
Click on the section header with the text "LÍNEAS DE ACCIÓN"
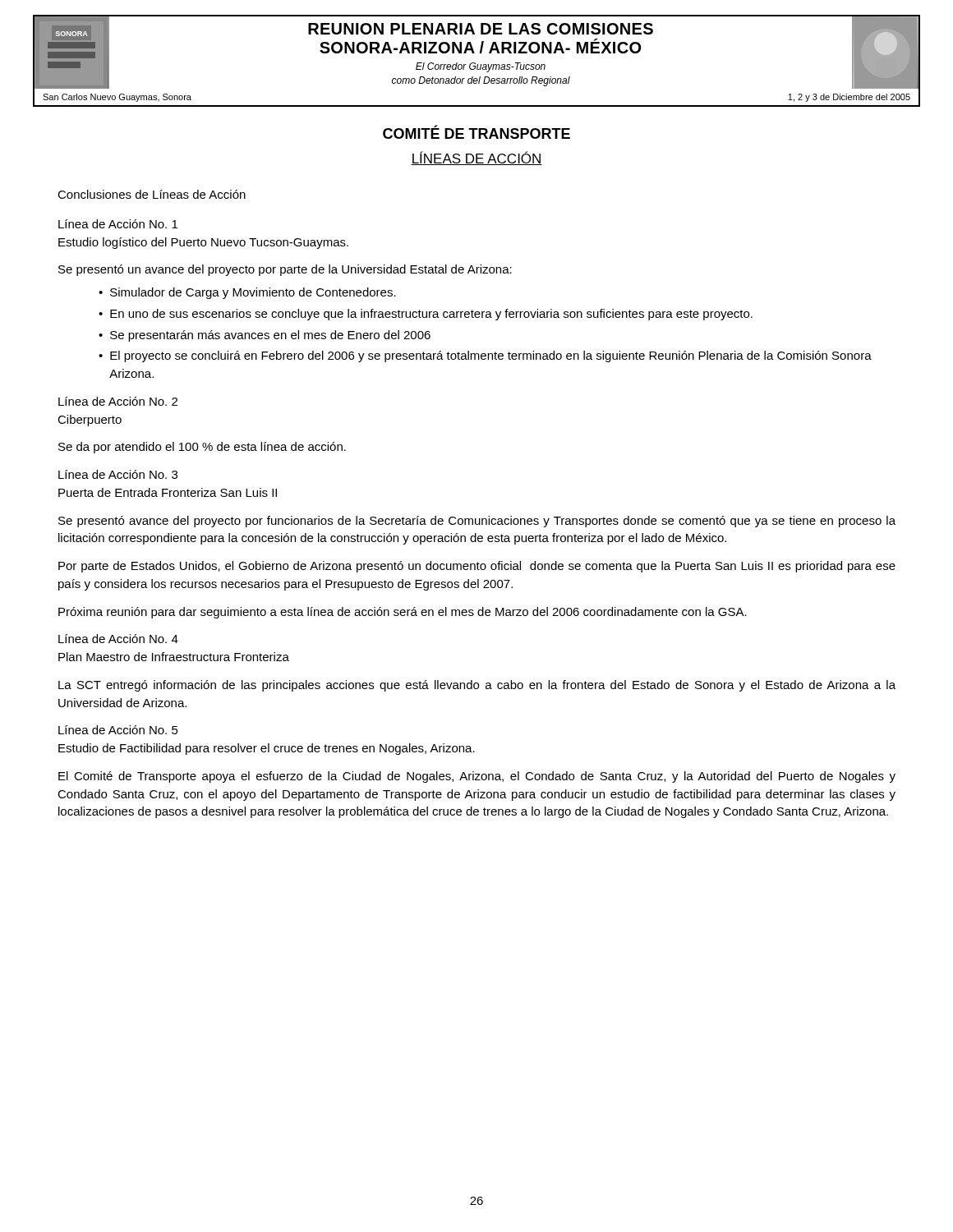[476, 159]
